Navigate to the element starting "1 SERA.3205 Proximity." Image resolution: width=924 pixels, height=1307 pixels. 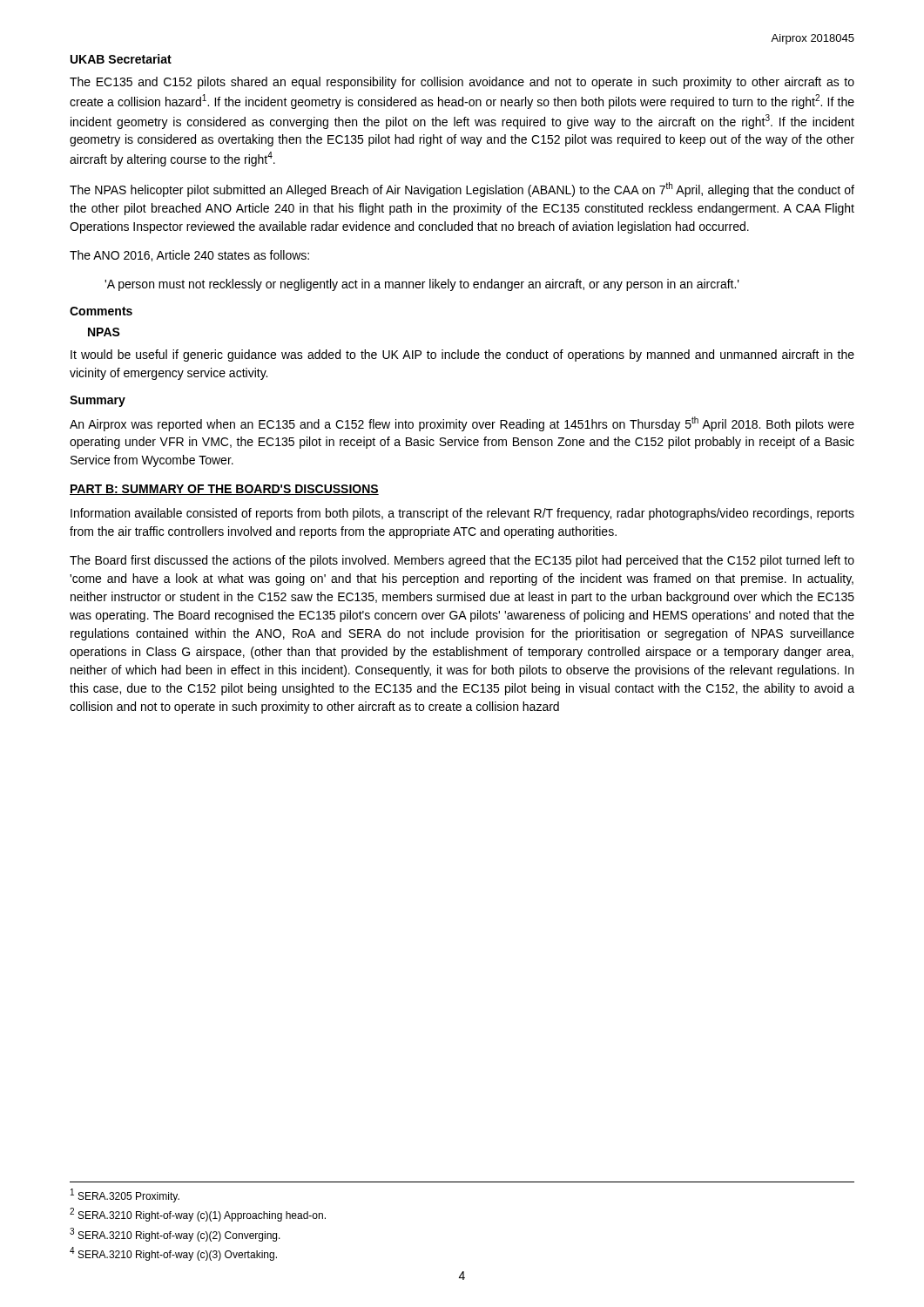[198, 1224]
